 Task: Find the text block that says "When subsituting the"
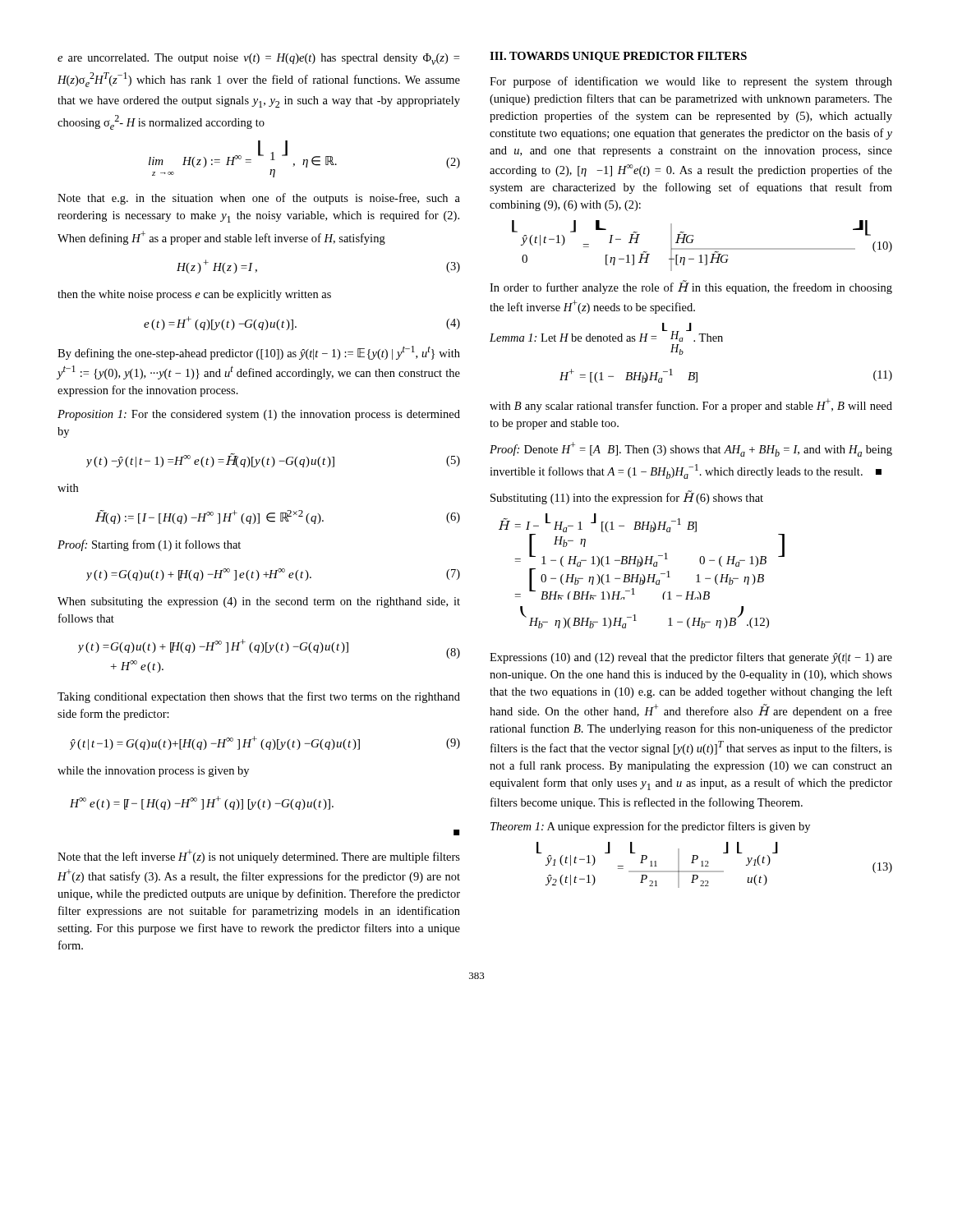[259, 610]
